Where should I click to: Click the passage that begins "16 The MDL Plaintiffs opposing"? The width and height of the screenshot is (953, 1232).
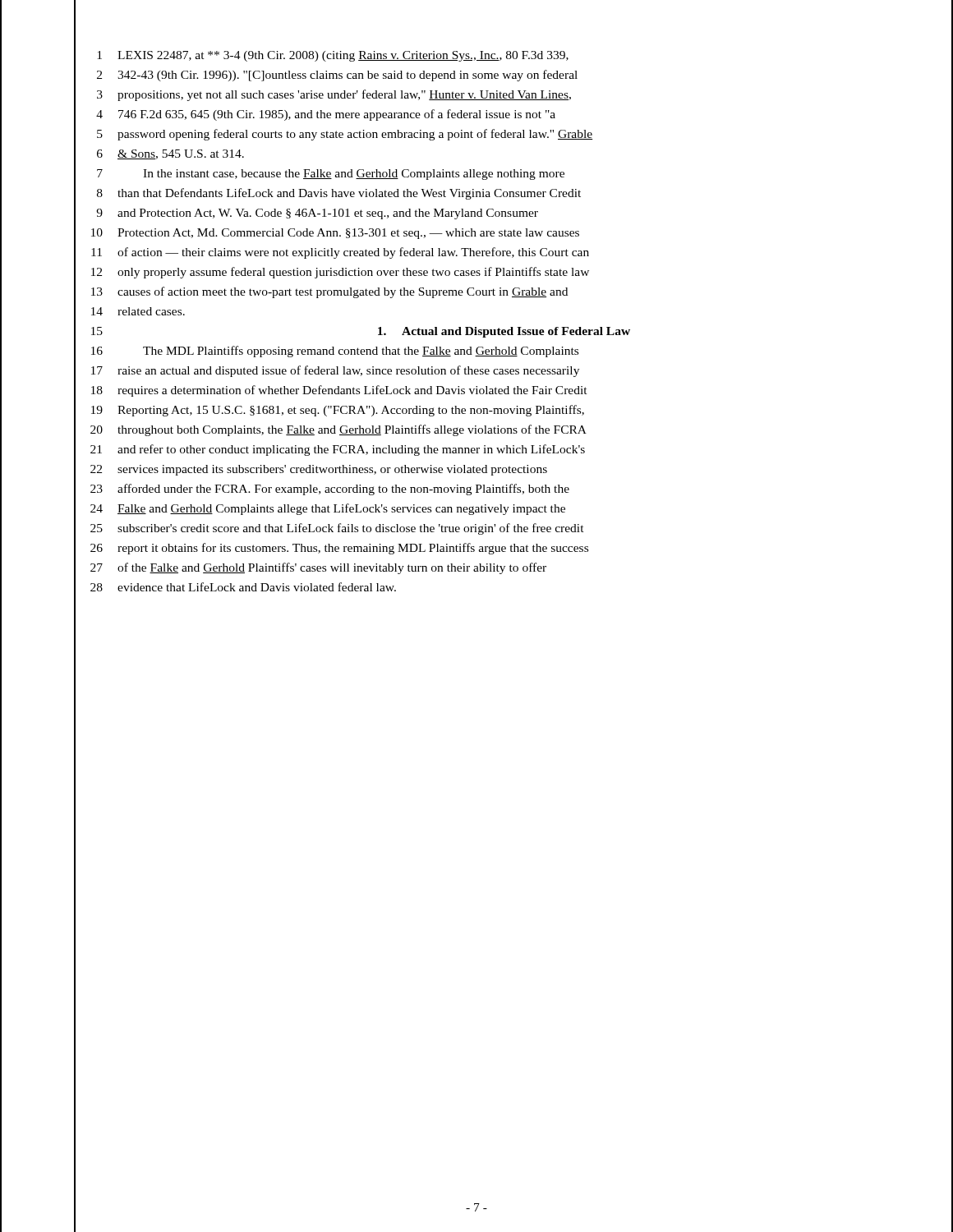(485, 469)
